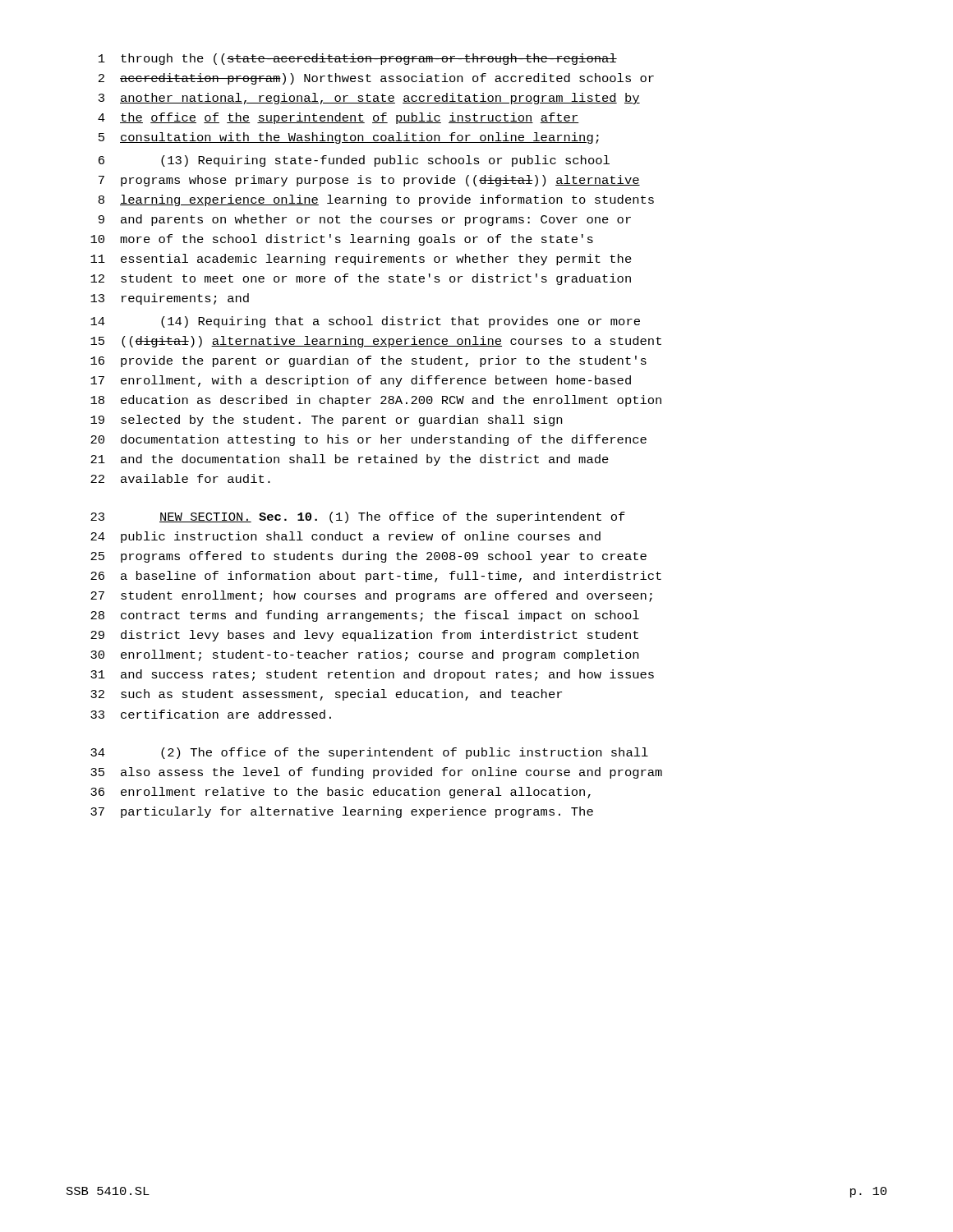Find the passage starting "19 selected by the"
Image resolution: width=953 pixels, height=1232 pixels.
click(476, 421)
